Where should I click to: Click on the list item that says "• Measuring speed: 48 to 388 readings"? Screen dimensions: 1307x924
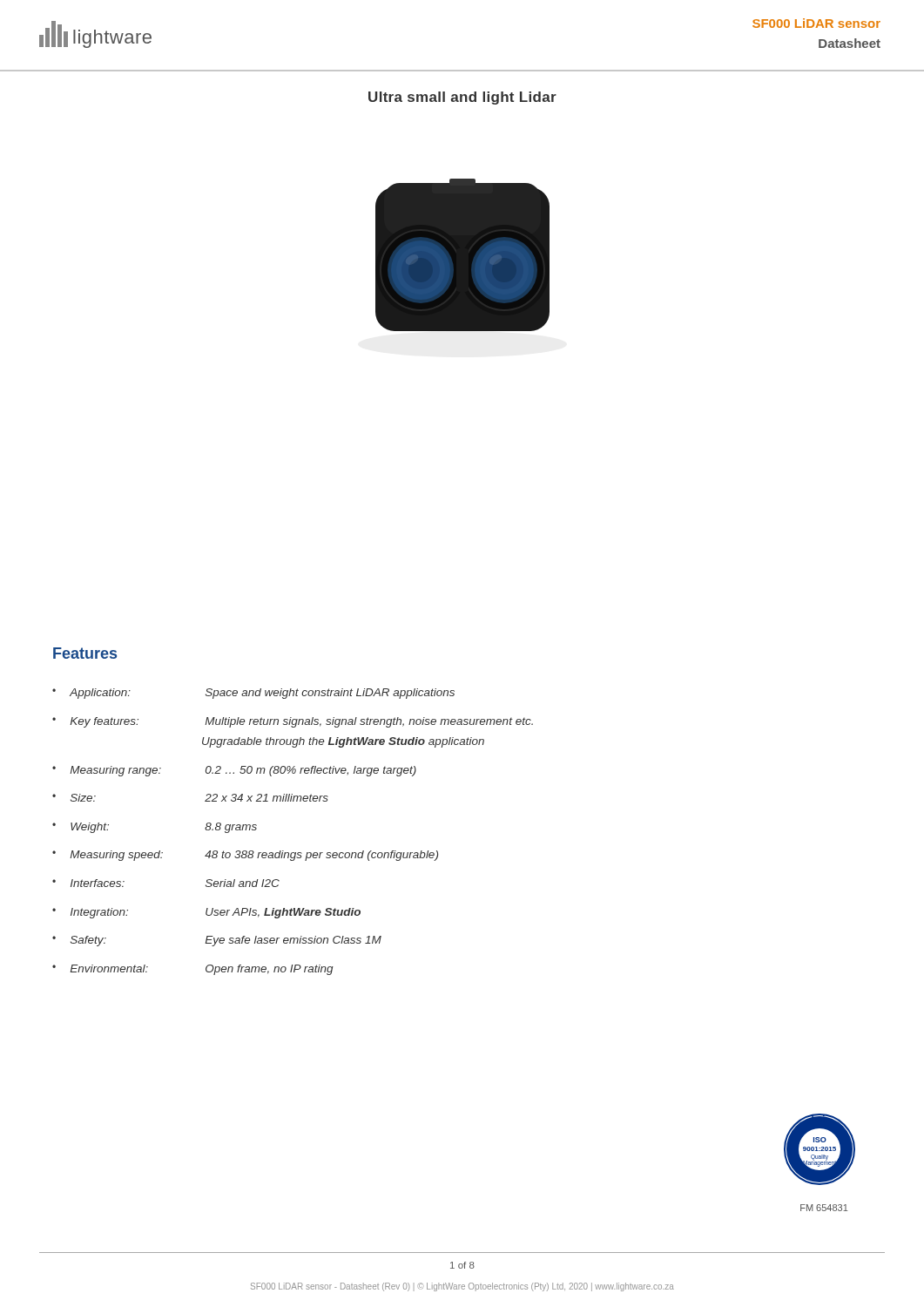pyautogui.click(x=245, y=856)
